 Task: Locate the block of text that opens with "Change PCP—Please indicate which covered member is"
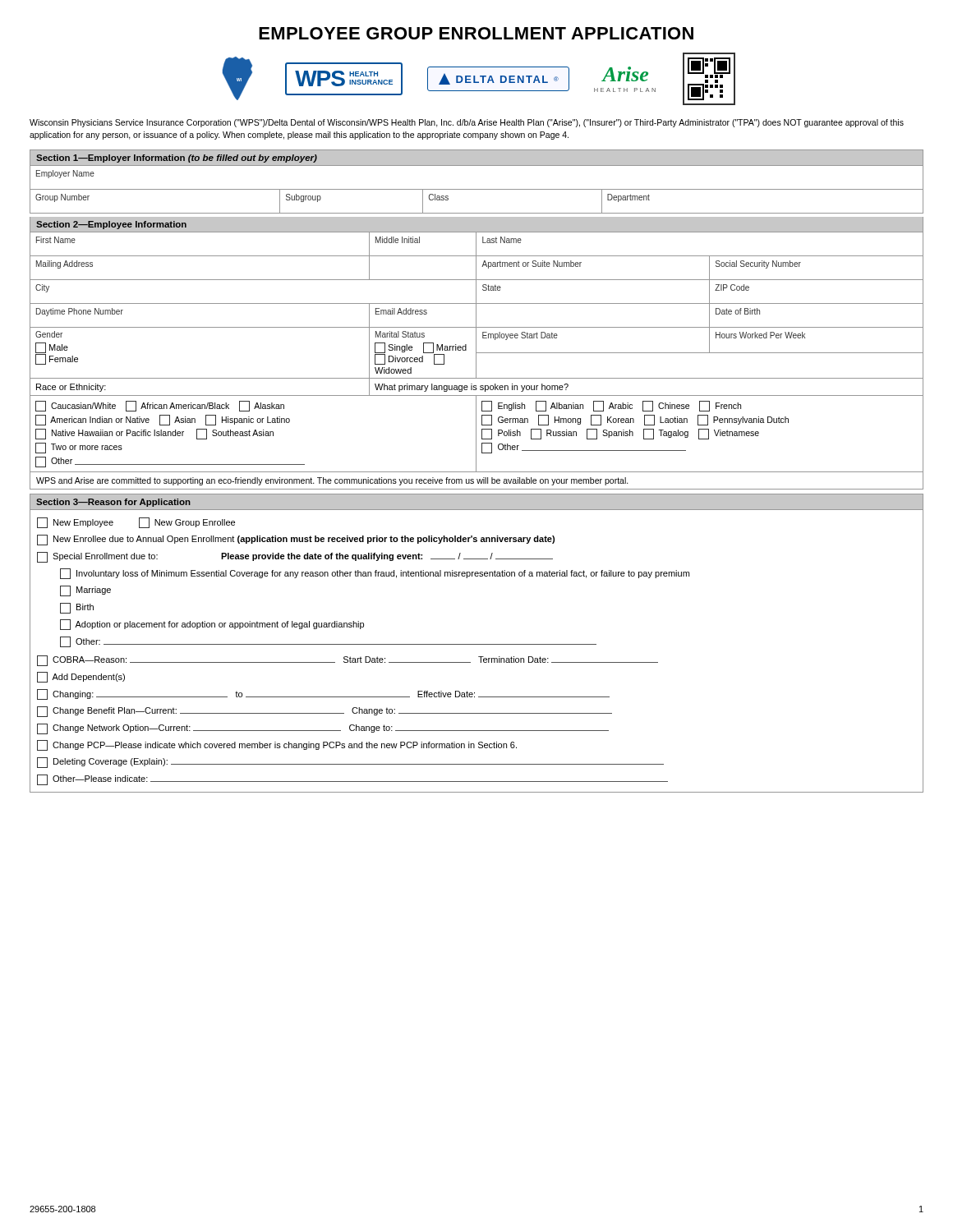pos(277,745)
